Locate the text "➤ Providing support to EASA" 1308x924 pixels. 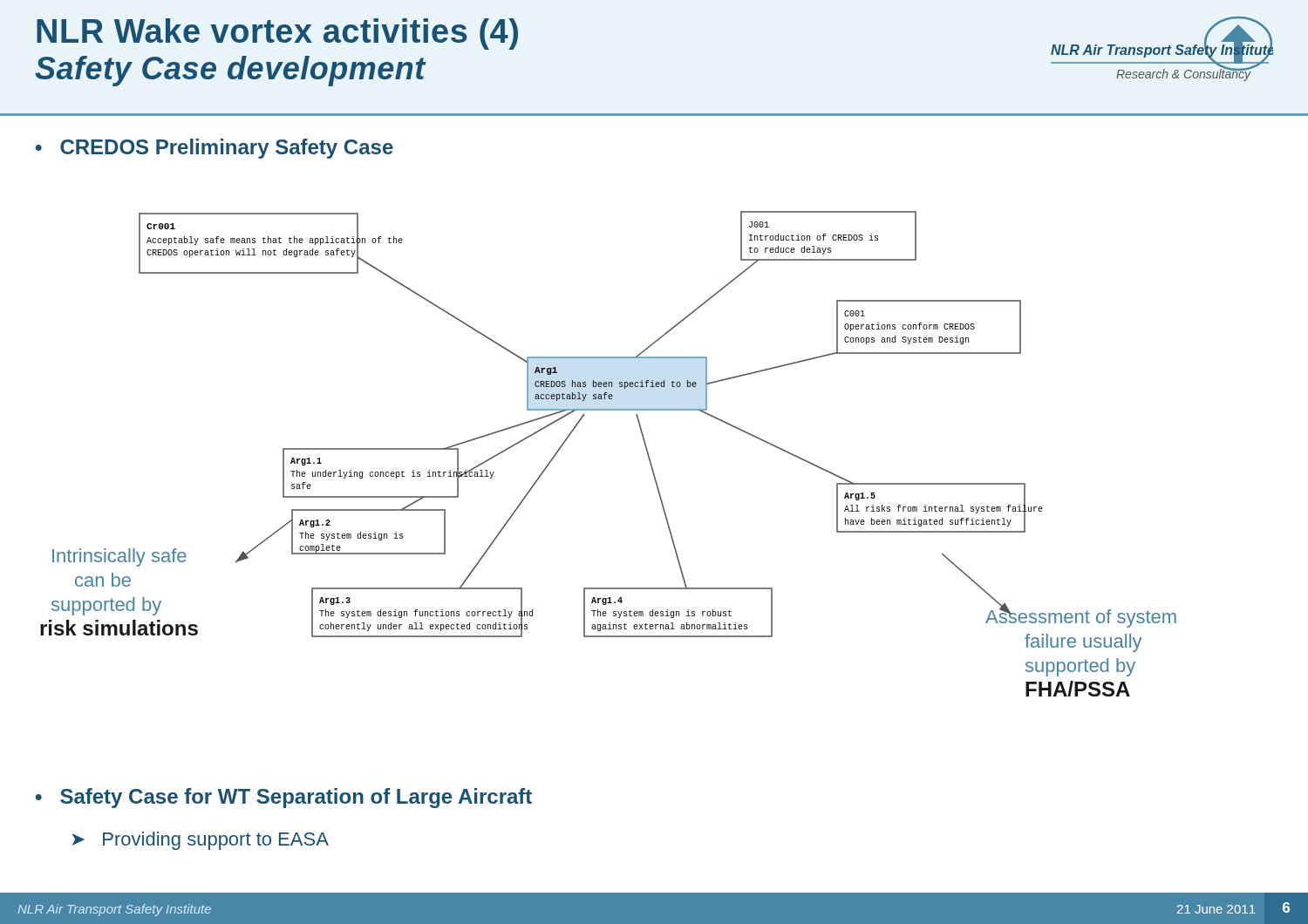199,839
